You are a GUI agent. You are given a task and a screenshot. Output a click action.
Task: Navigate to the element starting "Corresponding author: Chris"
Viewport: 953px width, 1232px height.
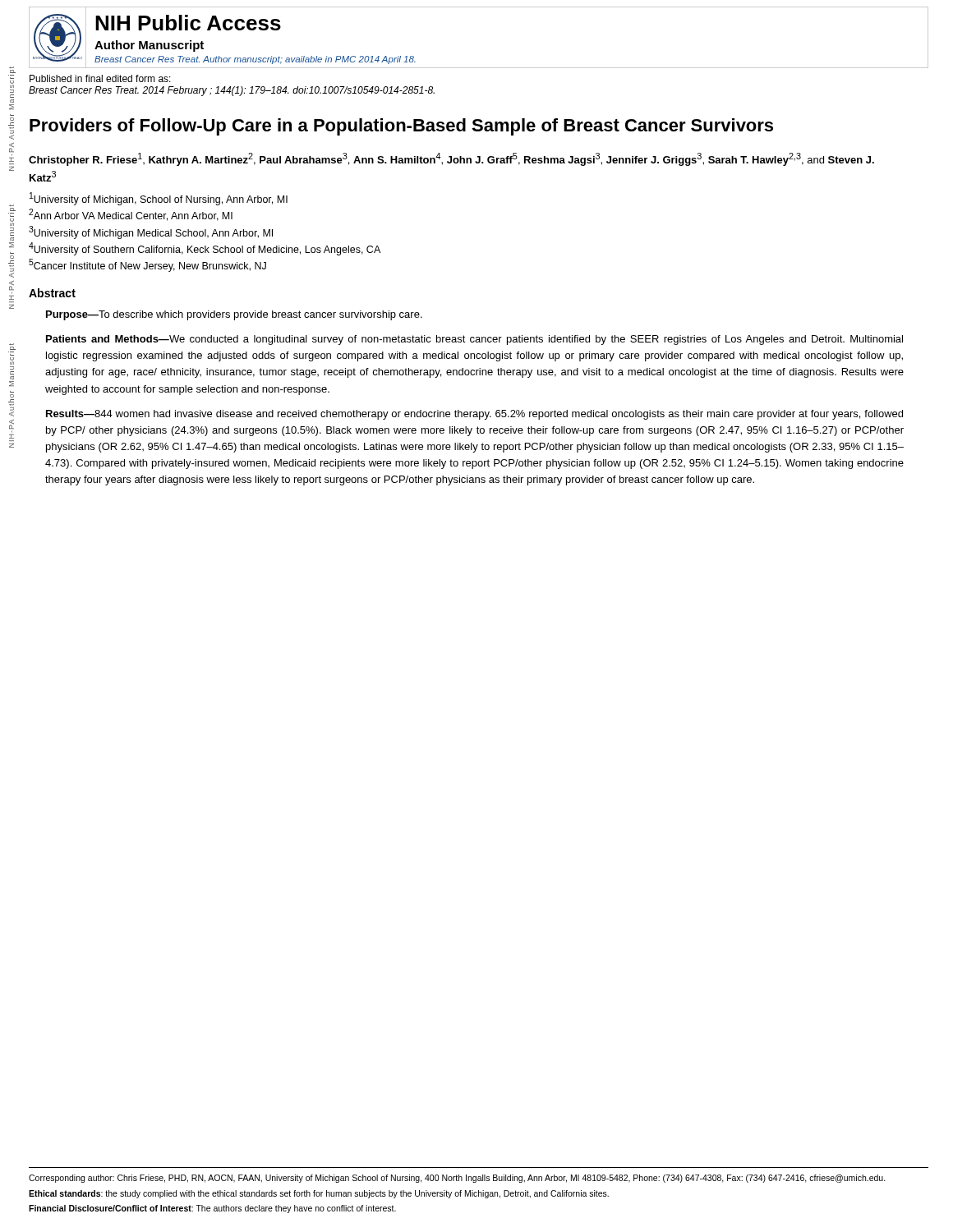[457, 1178]
